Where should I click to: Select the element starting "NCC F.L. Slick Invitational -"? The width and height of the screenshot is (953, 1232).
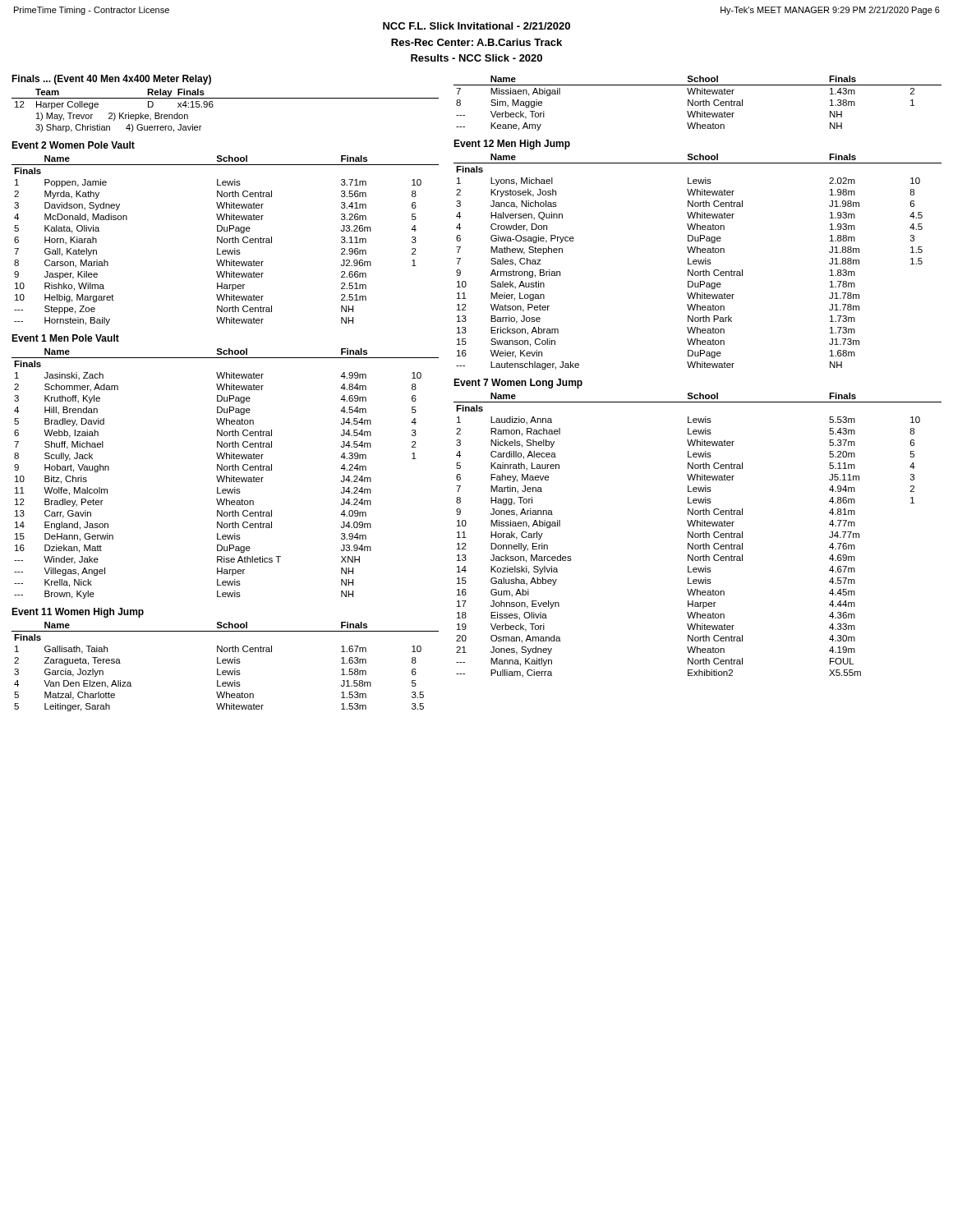476,42
